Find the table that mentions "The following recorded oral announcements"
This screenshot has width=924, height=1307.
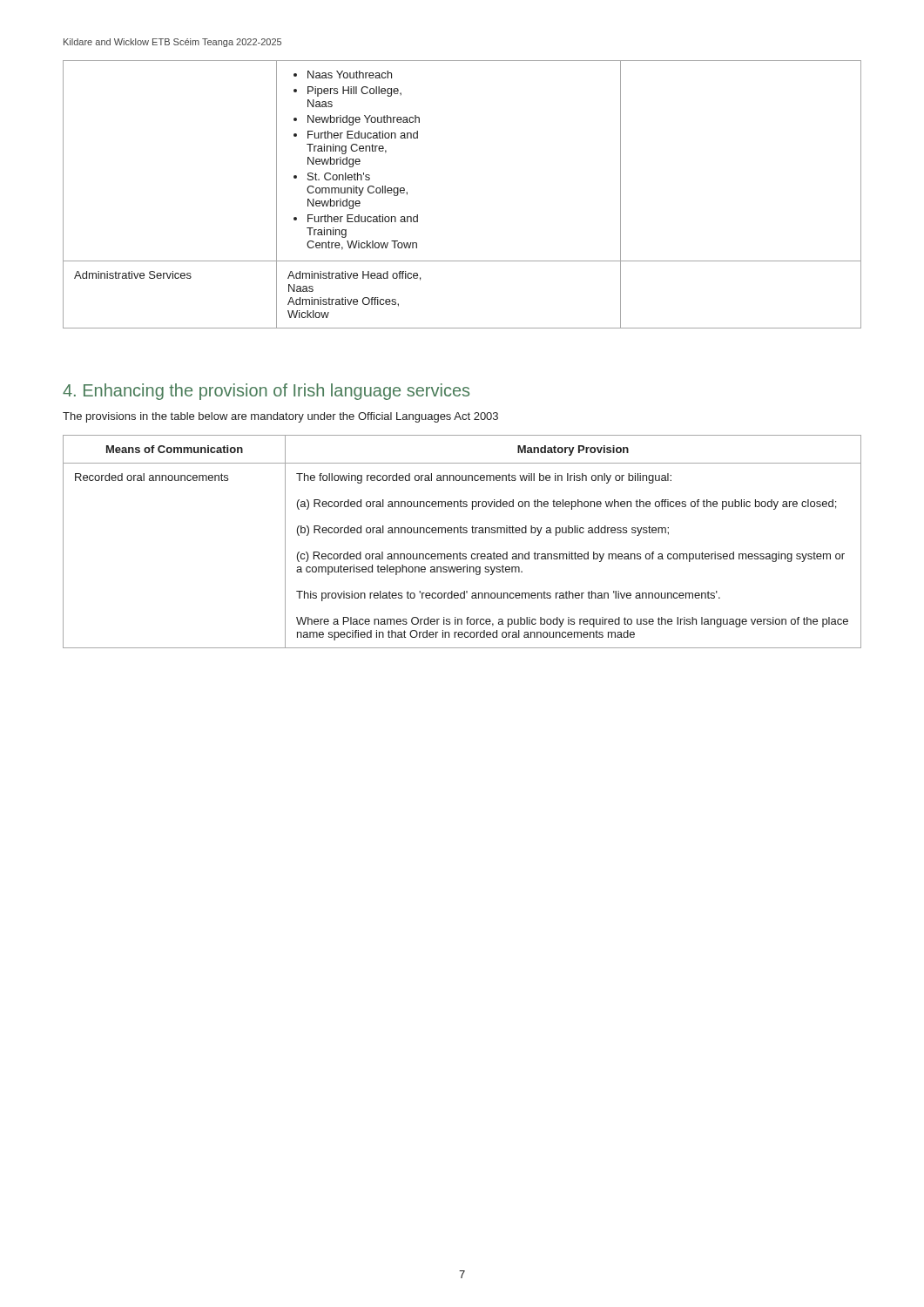click(462, 542)
